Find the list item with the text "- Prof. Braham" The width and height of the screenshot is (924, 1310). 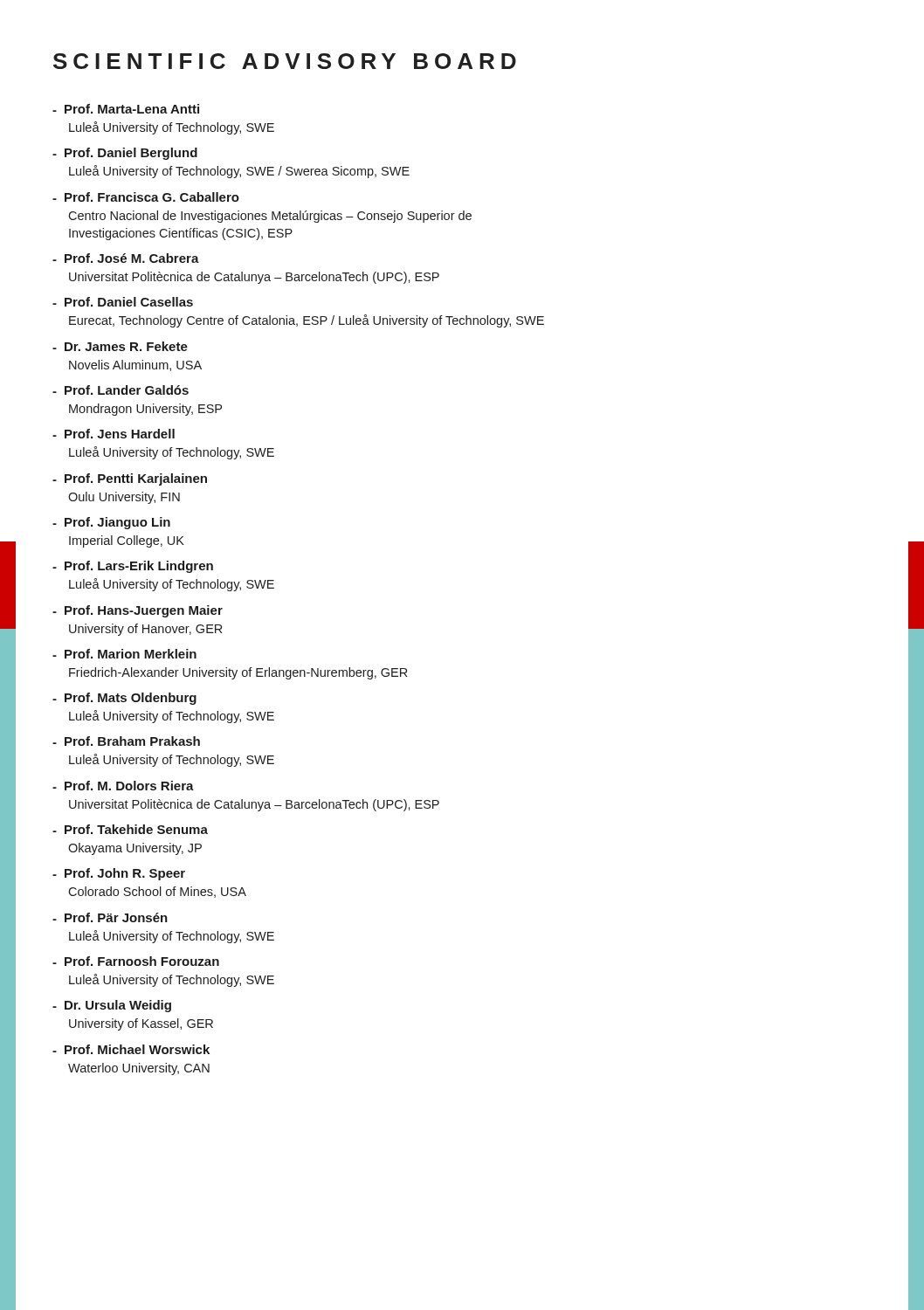tap(126, 741)
